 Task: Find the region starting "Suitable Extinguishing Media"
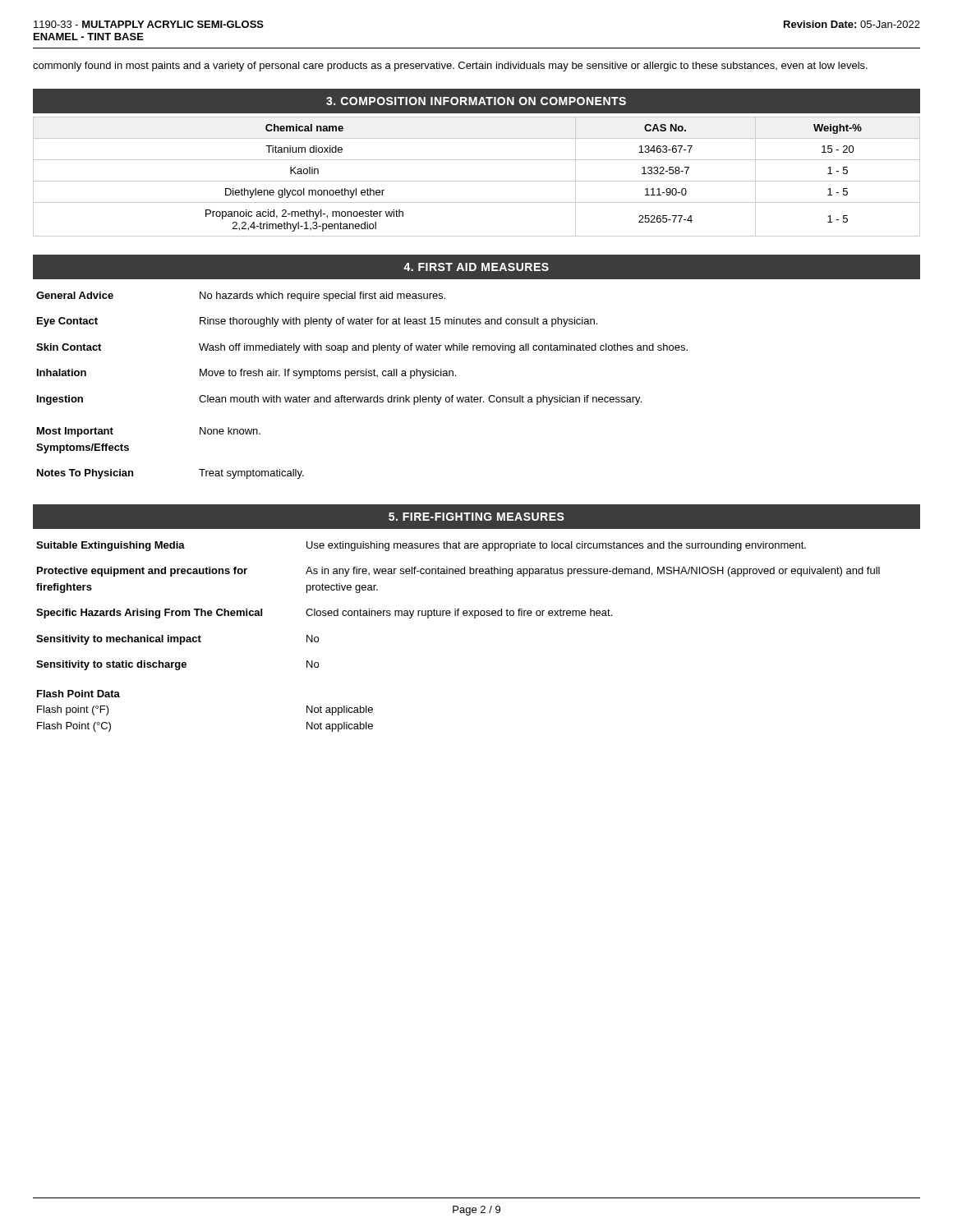pyautogui.click(x=421, y=546)
